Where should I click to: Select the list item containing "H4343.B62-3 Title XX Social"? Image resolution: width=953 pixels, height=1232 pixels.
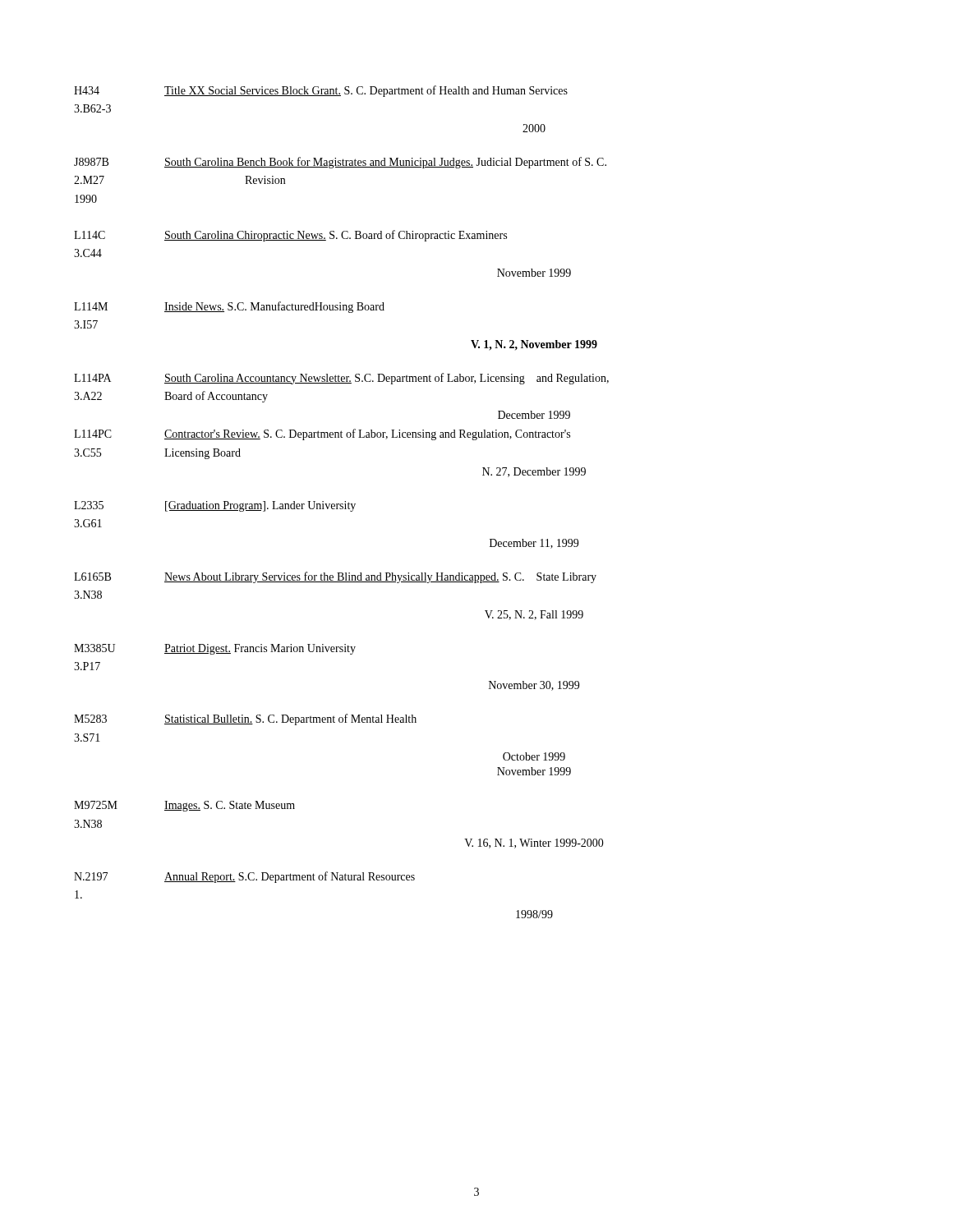(x=489, y=101)
